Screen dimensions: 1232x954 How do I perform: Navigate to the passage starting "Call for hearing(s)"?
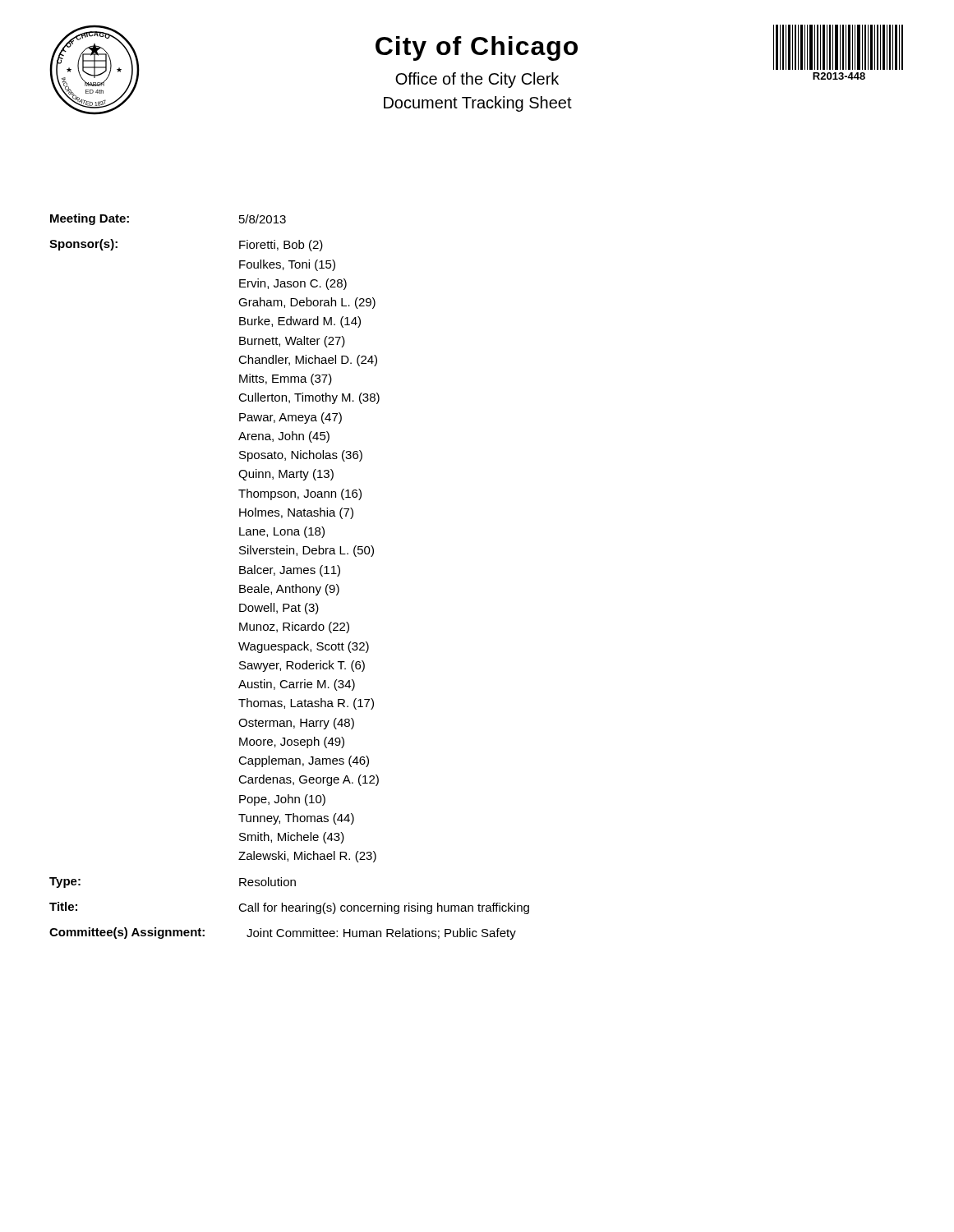pyautogui.click(x=384, y=907)
